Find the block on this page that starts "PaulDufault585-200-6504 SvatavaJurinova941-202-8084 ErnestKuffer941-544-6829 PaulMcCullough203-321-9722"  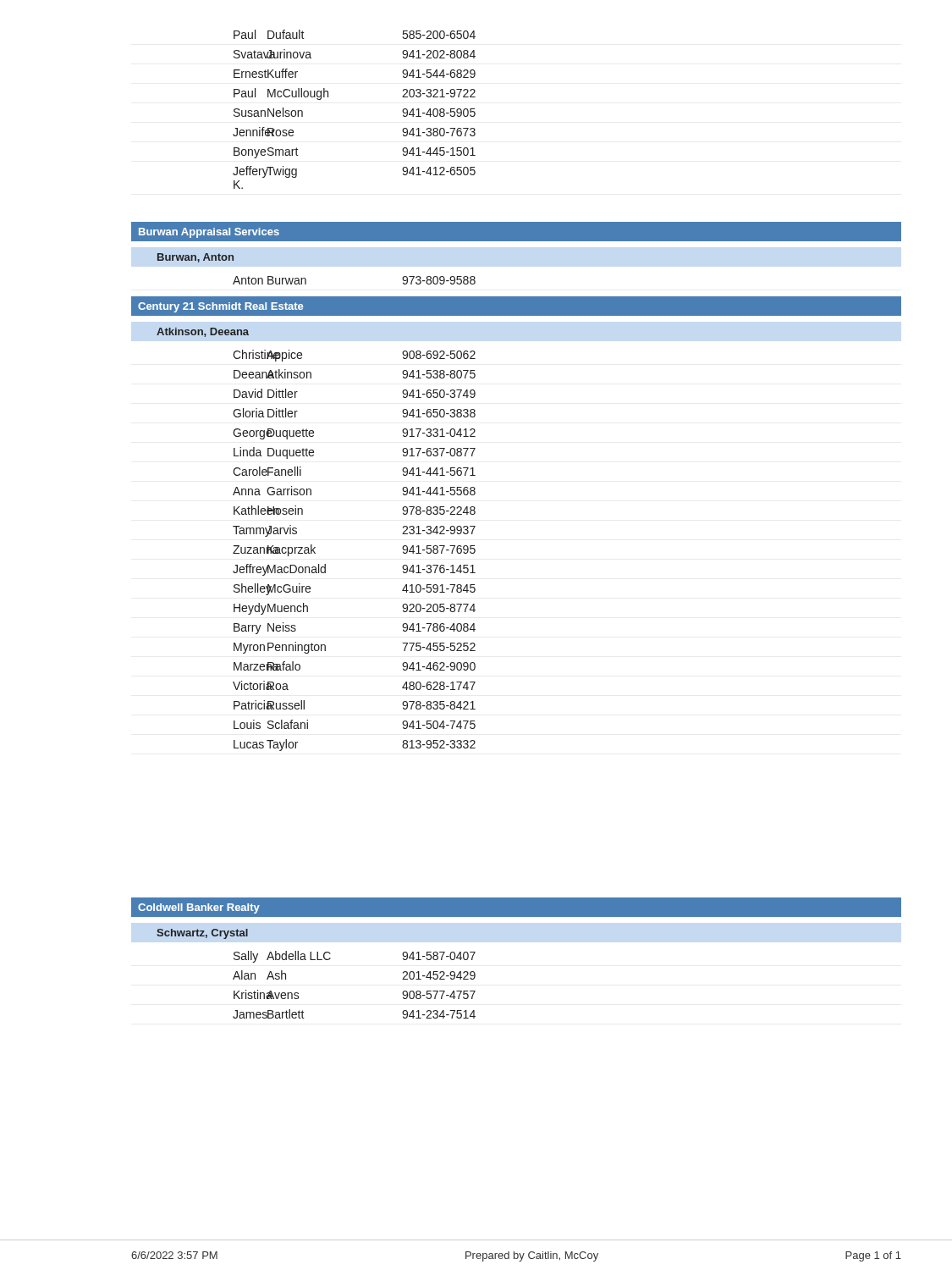(245, 34)
